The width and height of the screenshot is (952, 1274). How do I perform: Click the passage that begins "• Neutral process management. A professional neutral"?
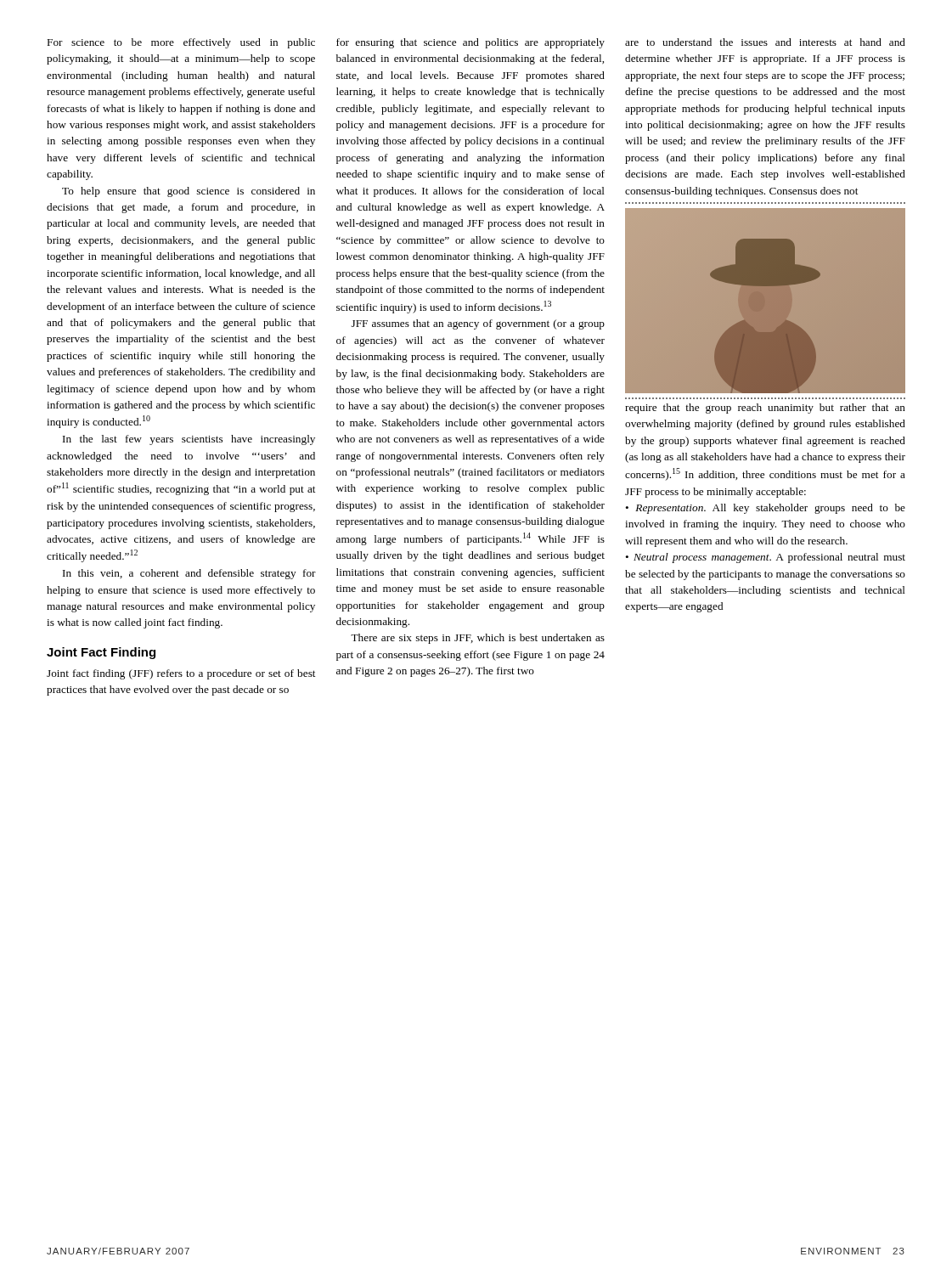pyautogui.click(x=765, y=582)
